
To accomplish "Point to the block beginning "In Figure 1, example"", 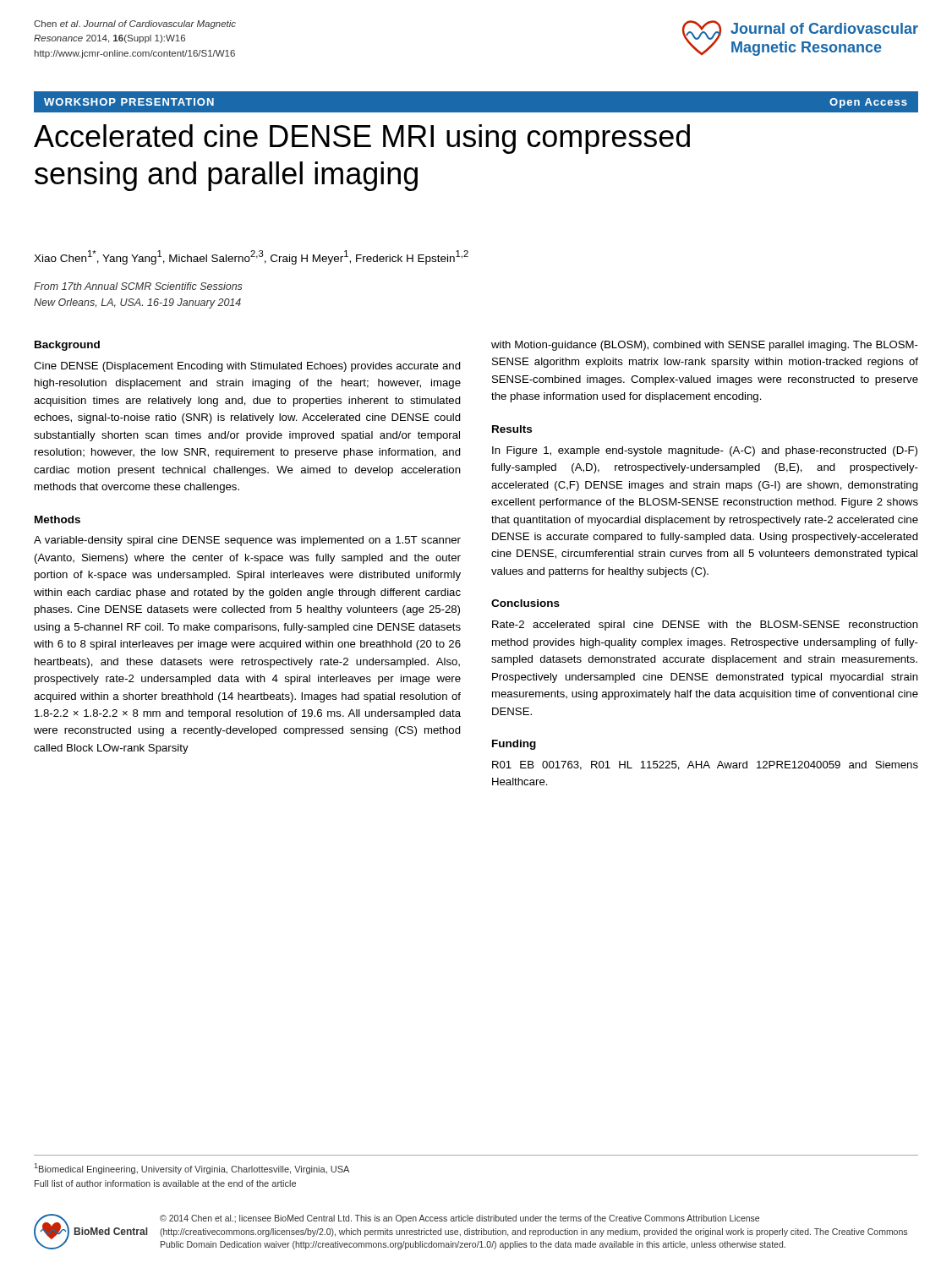I will pos(705,510).
